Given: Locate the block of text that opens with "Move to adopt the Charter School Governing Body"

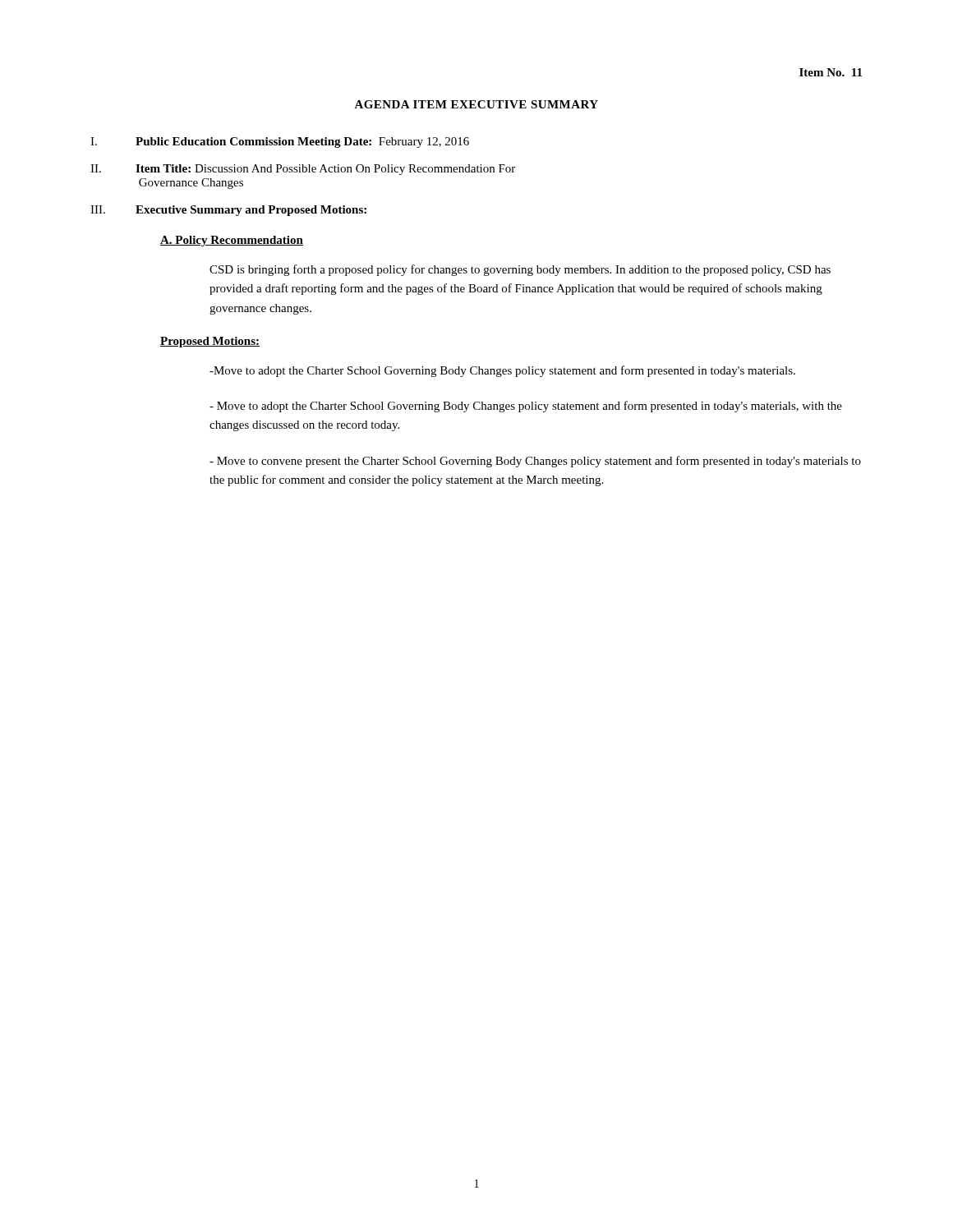Looking at the screenshot, I should [526, 415].
